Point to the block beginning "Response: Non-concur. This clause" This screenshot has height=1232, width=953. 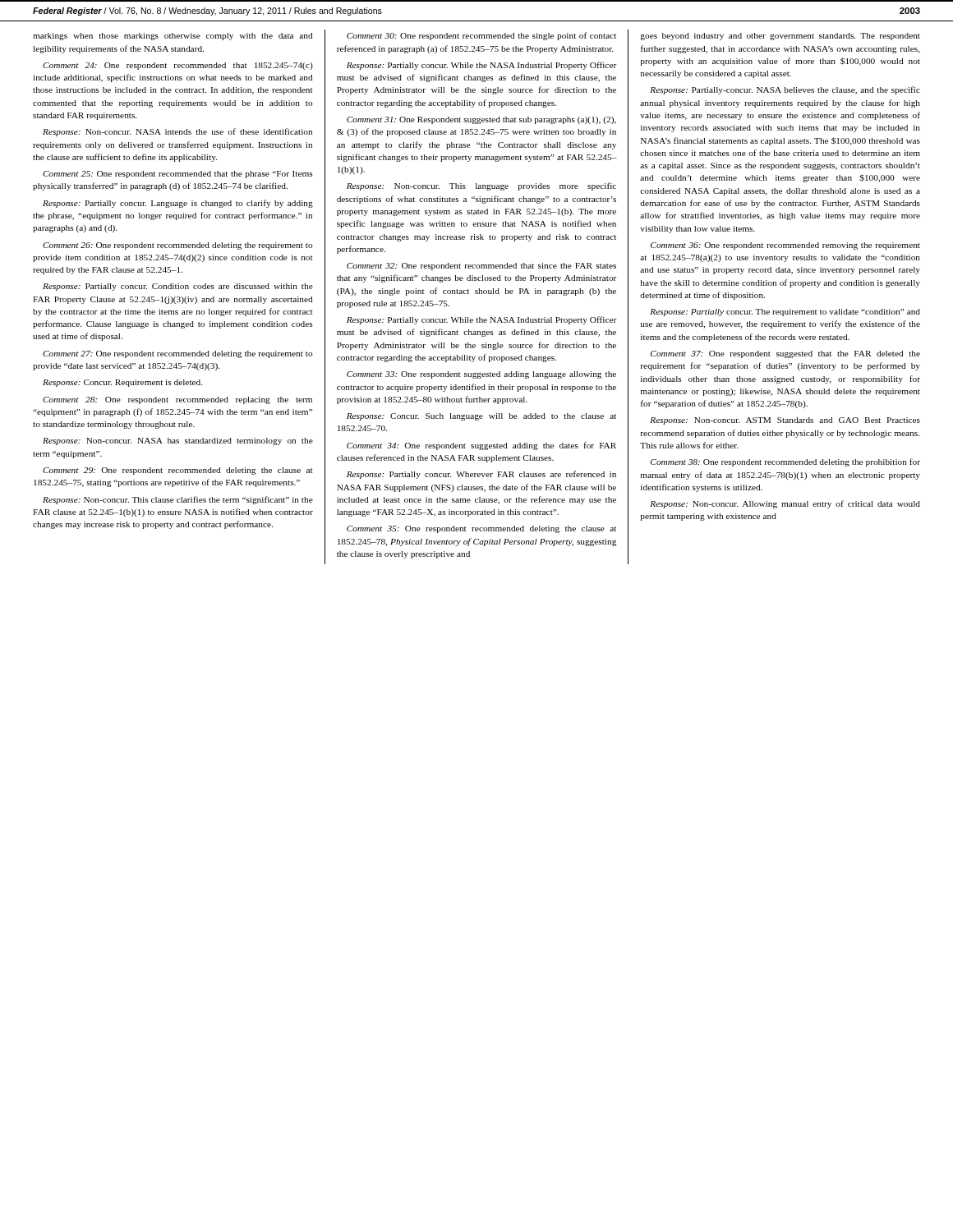(x=173, y=512)
